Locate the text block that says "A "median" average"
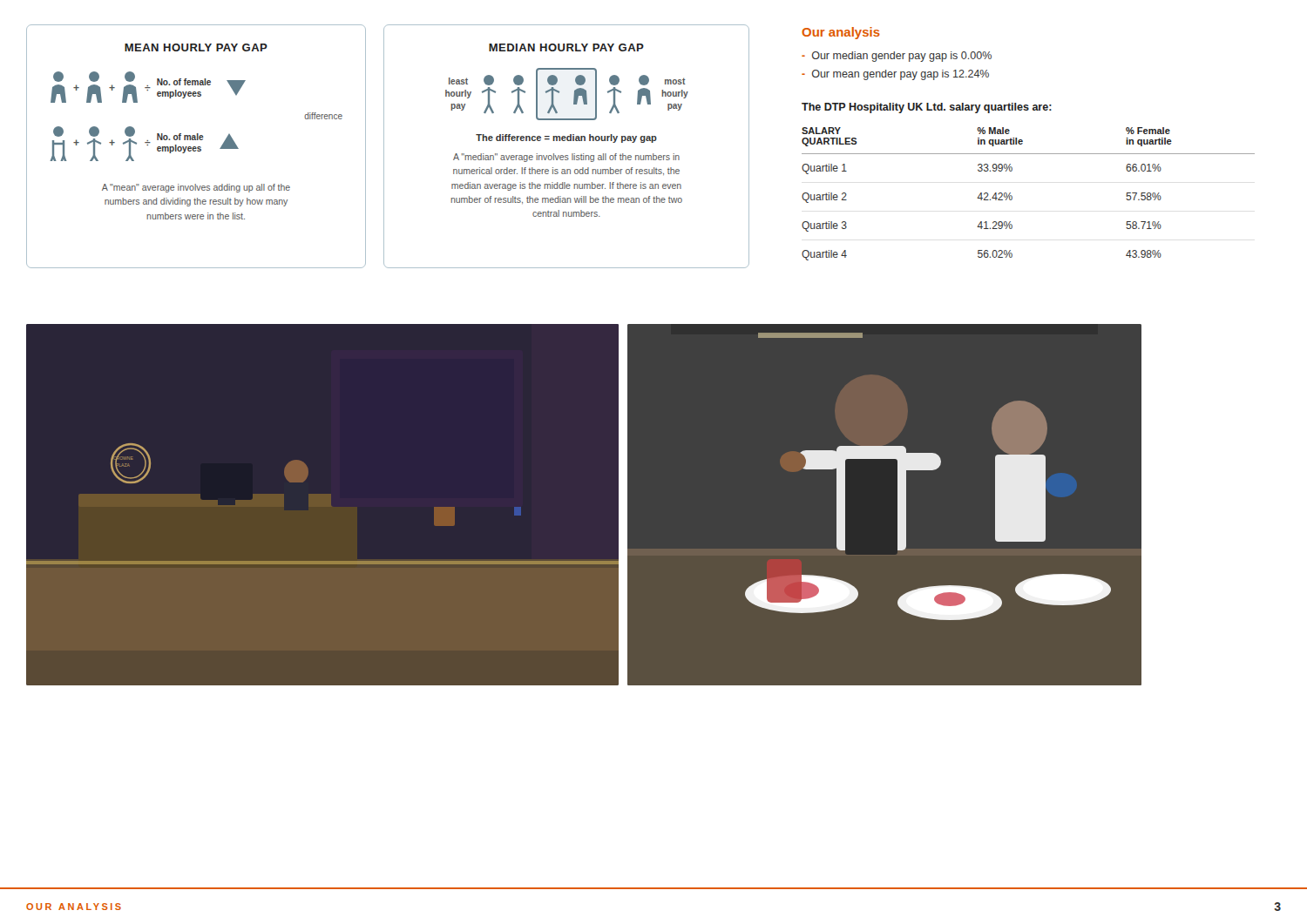Viewport: 1307px width, 924px height. pos(566,185)
